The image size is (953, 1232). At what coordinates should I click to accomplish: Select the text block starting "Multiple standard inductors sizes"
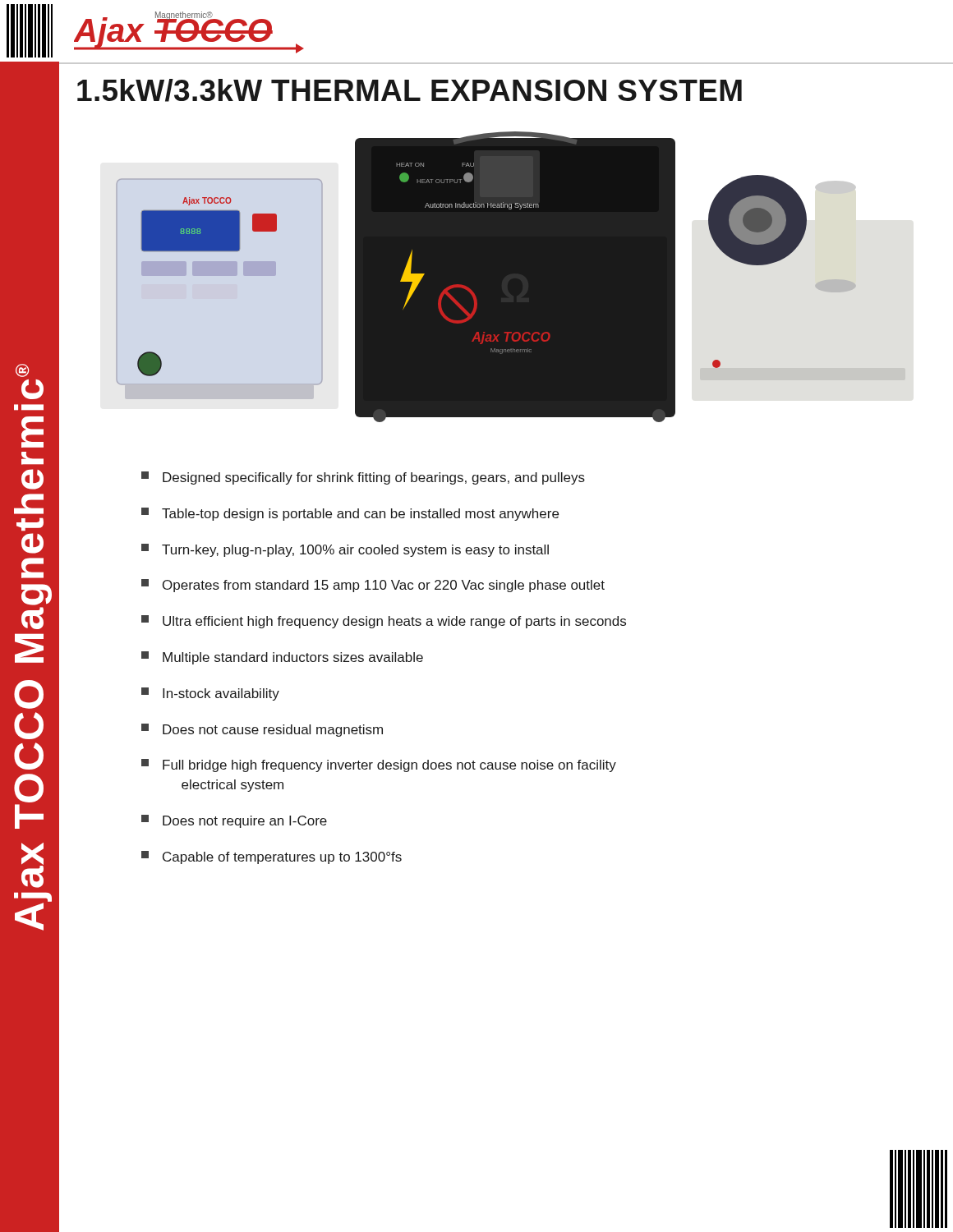(x=282, y=658)
